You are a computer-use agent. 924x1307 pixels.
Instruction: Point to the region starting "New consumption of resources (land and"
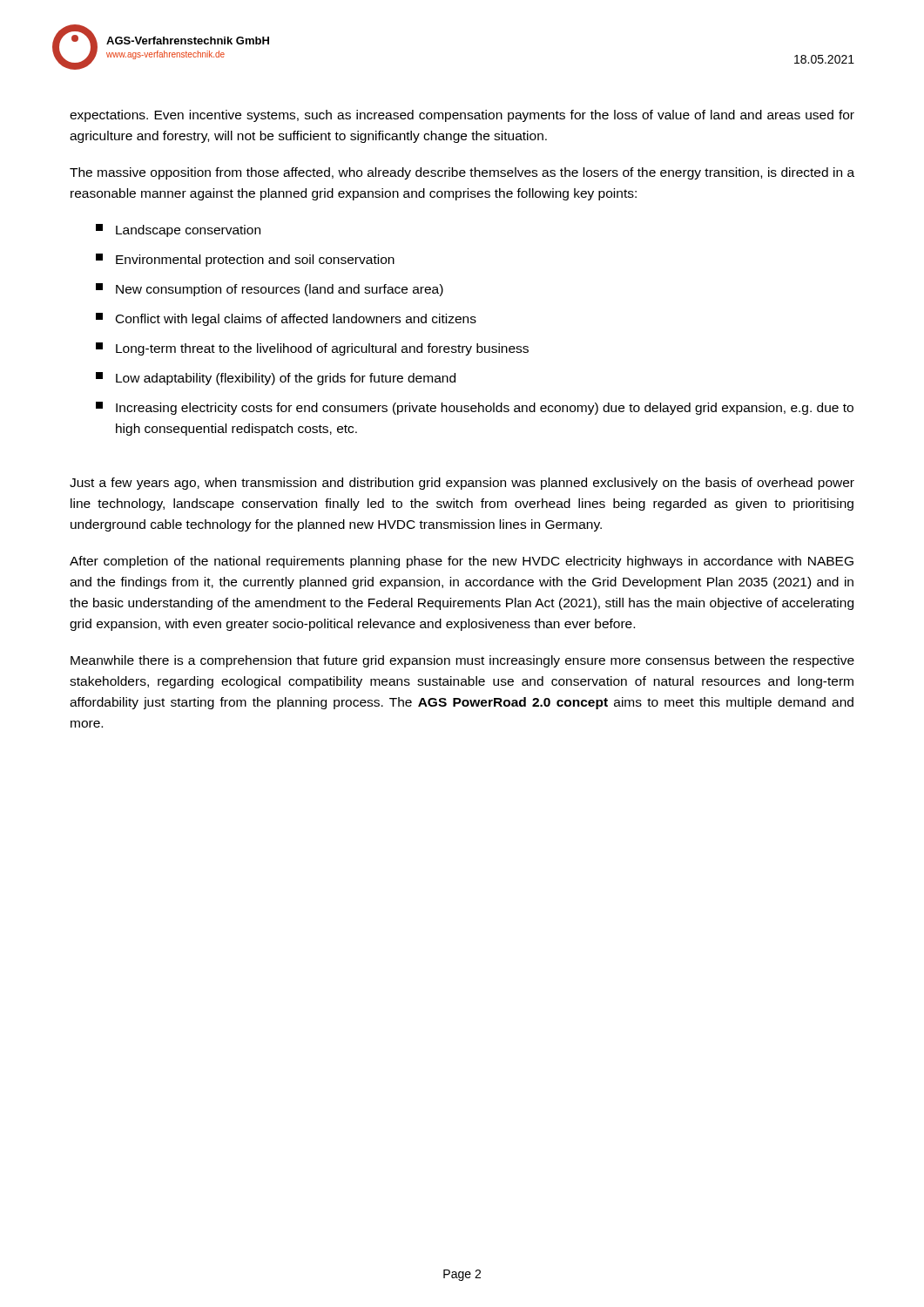pyautogui.click(x=270, y=290)
